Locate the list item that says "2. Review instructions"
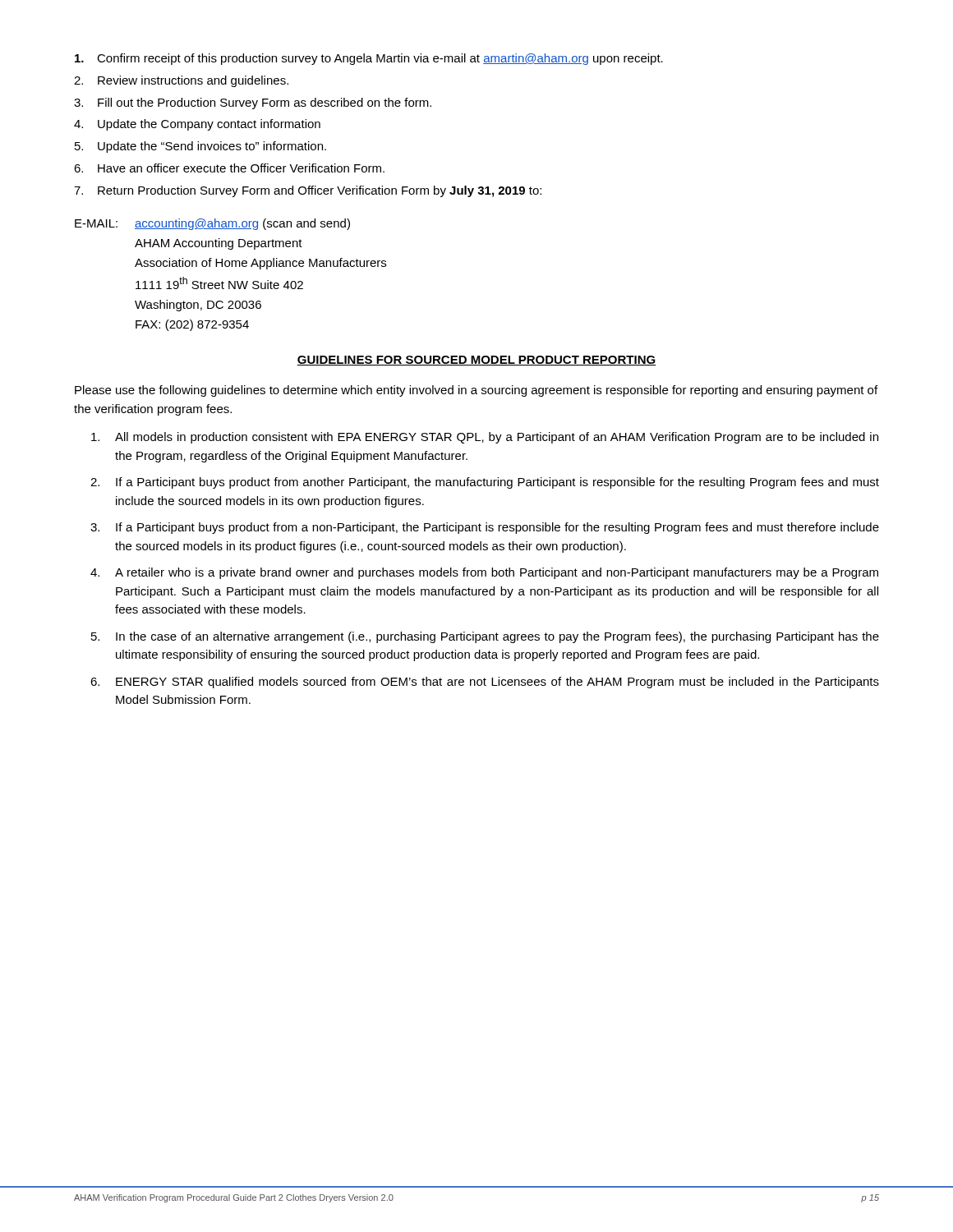953x1232 pixels. [182, 80]
